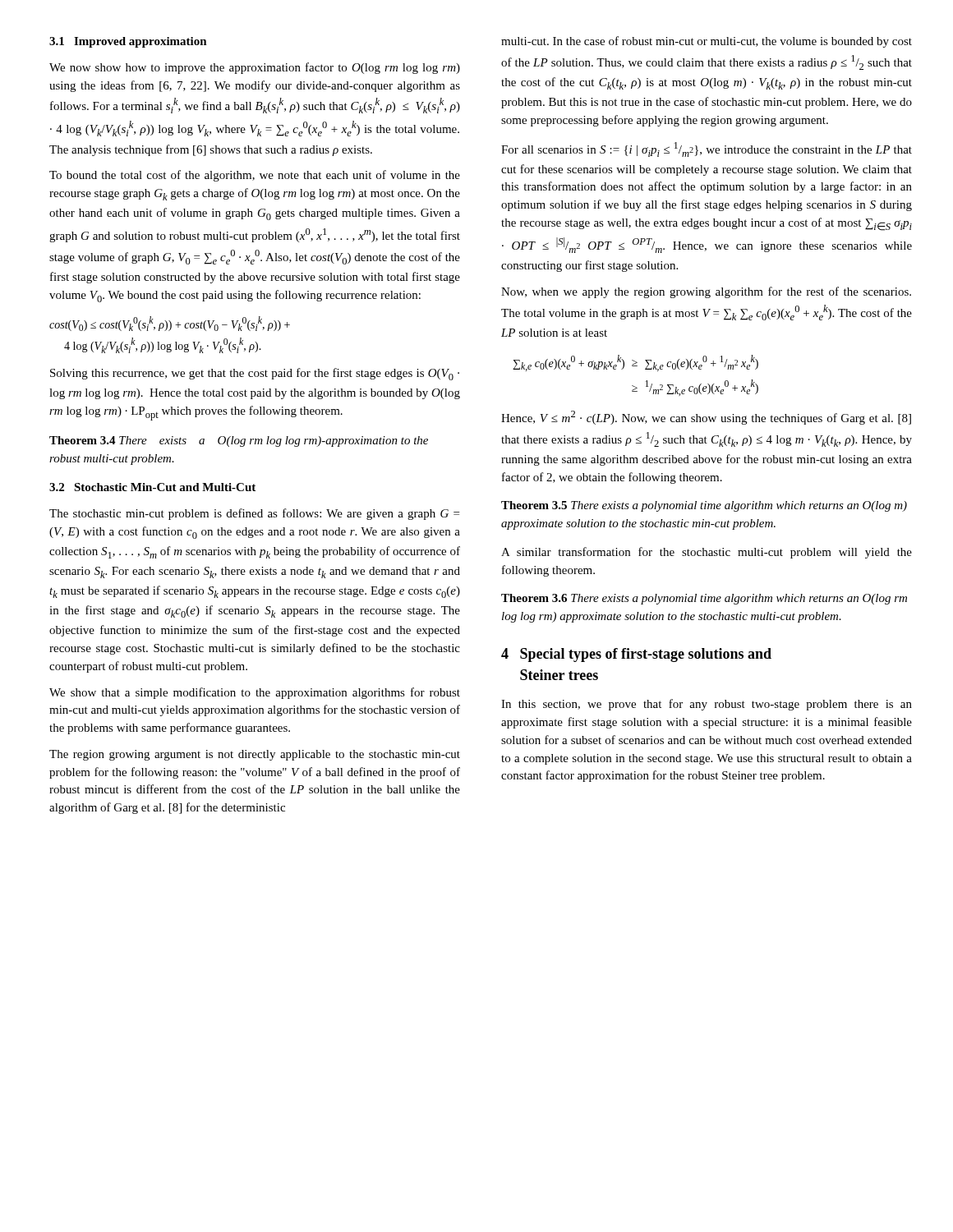
Task: Where is the passage that starts "Theorem 3.4 There exists a"?
Action: tap(239, 449)
